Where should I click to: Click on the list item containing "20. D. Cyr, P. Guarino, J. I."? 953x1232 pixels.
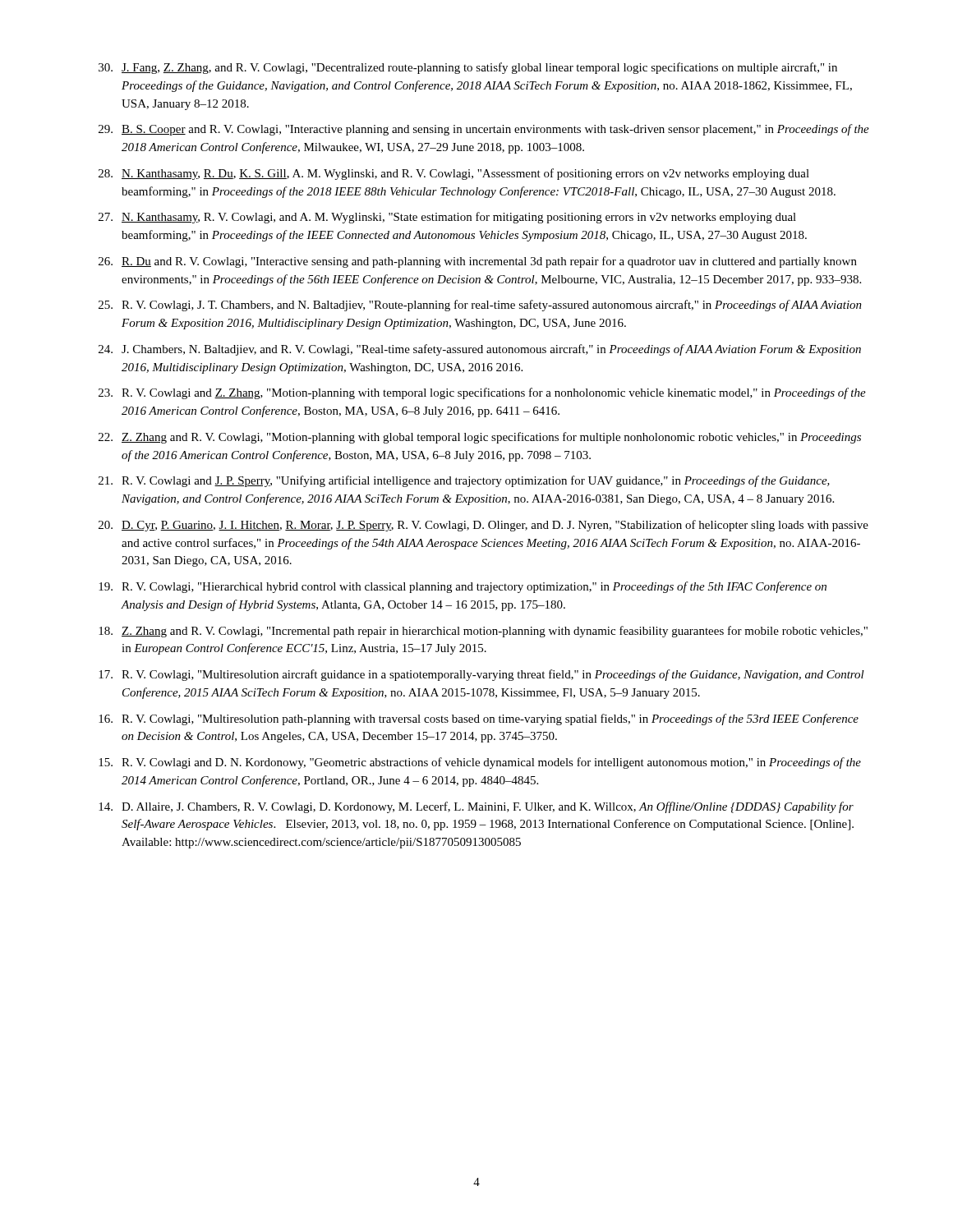click(x=476, y=543)
